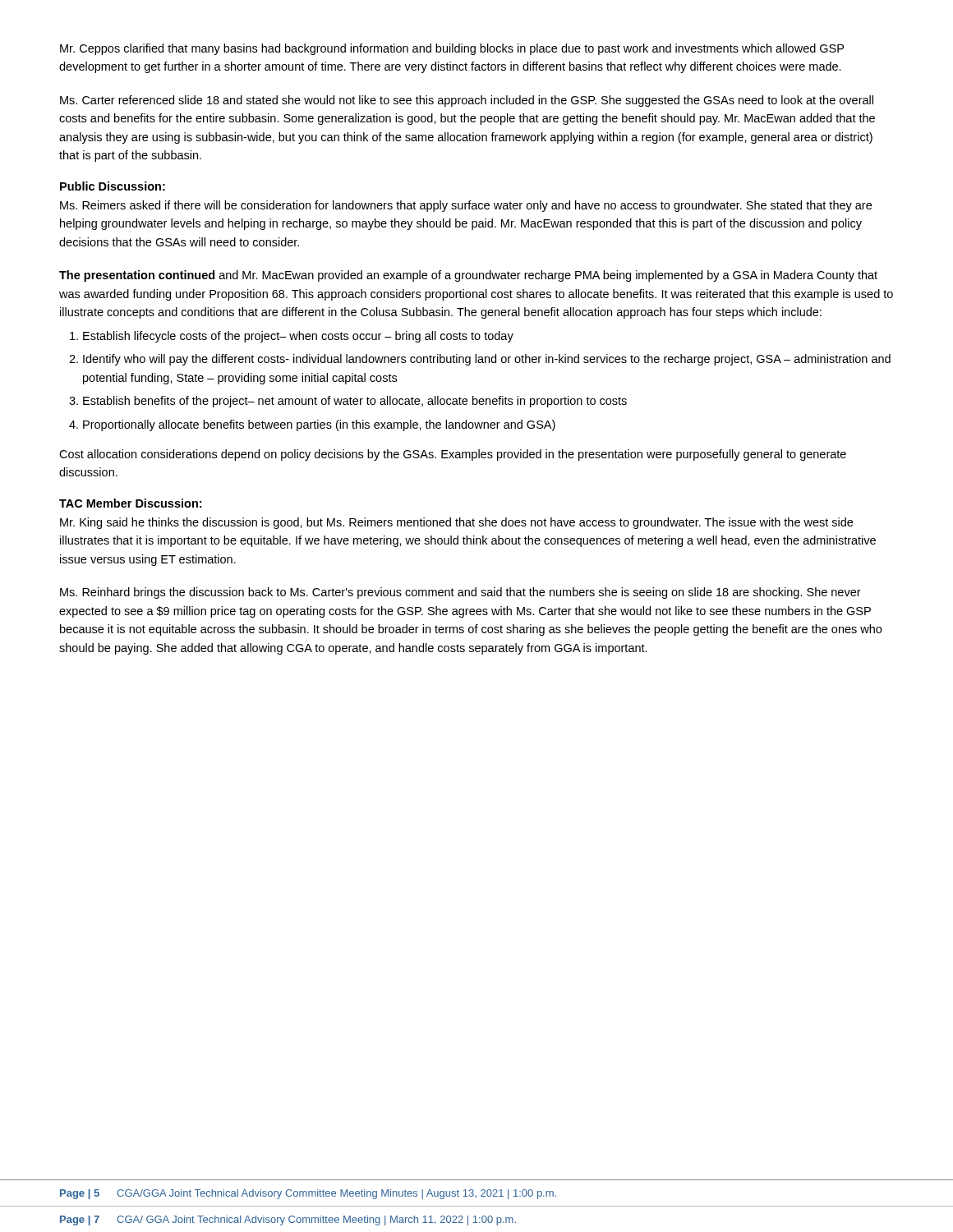953x1232 pixels.
Task: Locate the block of text that opens with "Ms. Reimers asked if there will be consideration"
Action: pyautogui.click(x=466, y=224)
